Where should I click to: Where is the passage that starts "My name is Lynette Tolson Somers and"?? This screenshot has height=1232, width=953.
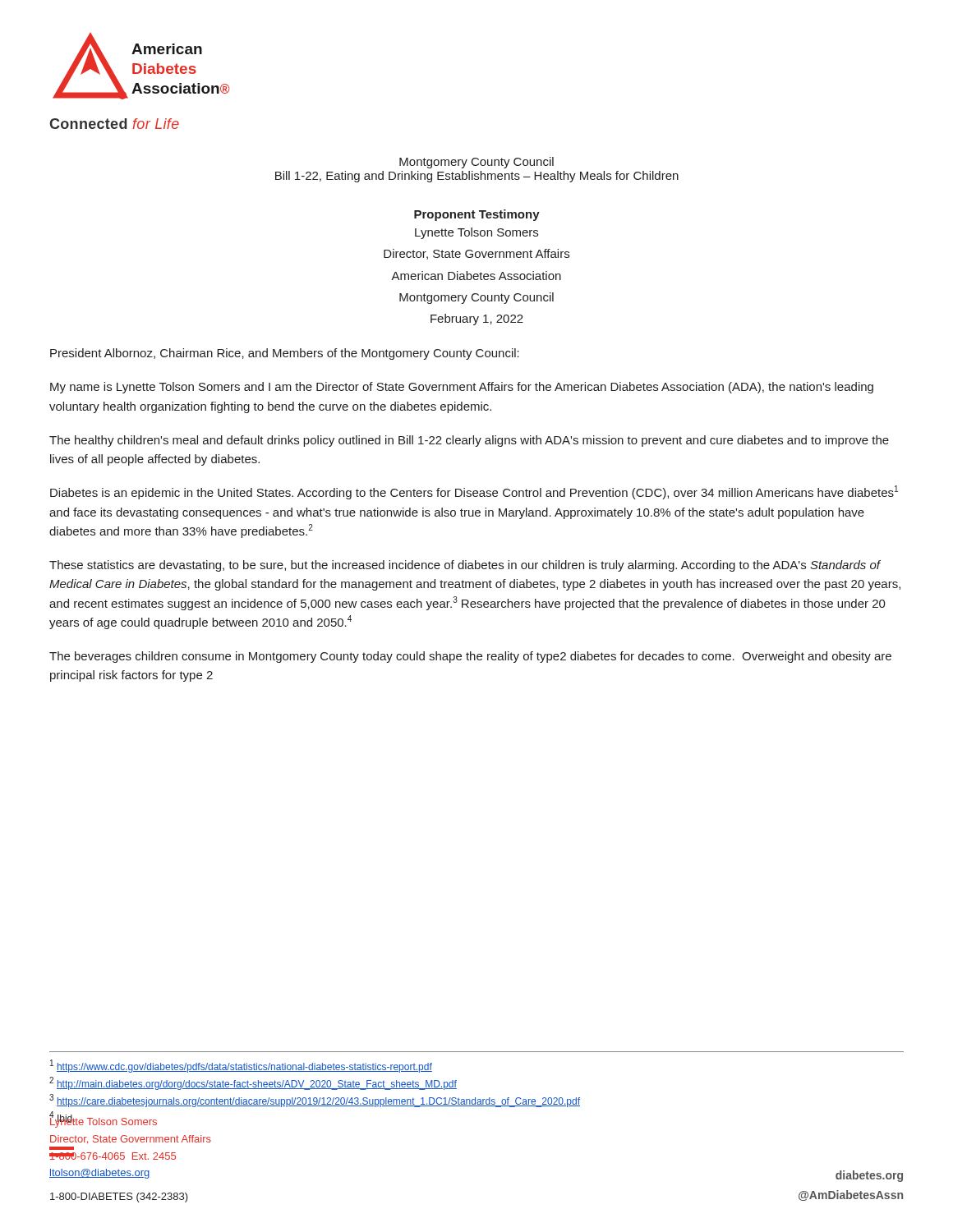point(462,396)
